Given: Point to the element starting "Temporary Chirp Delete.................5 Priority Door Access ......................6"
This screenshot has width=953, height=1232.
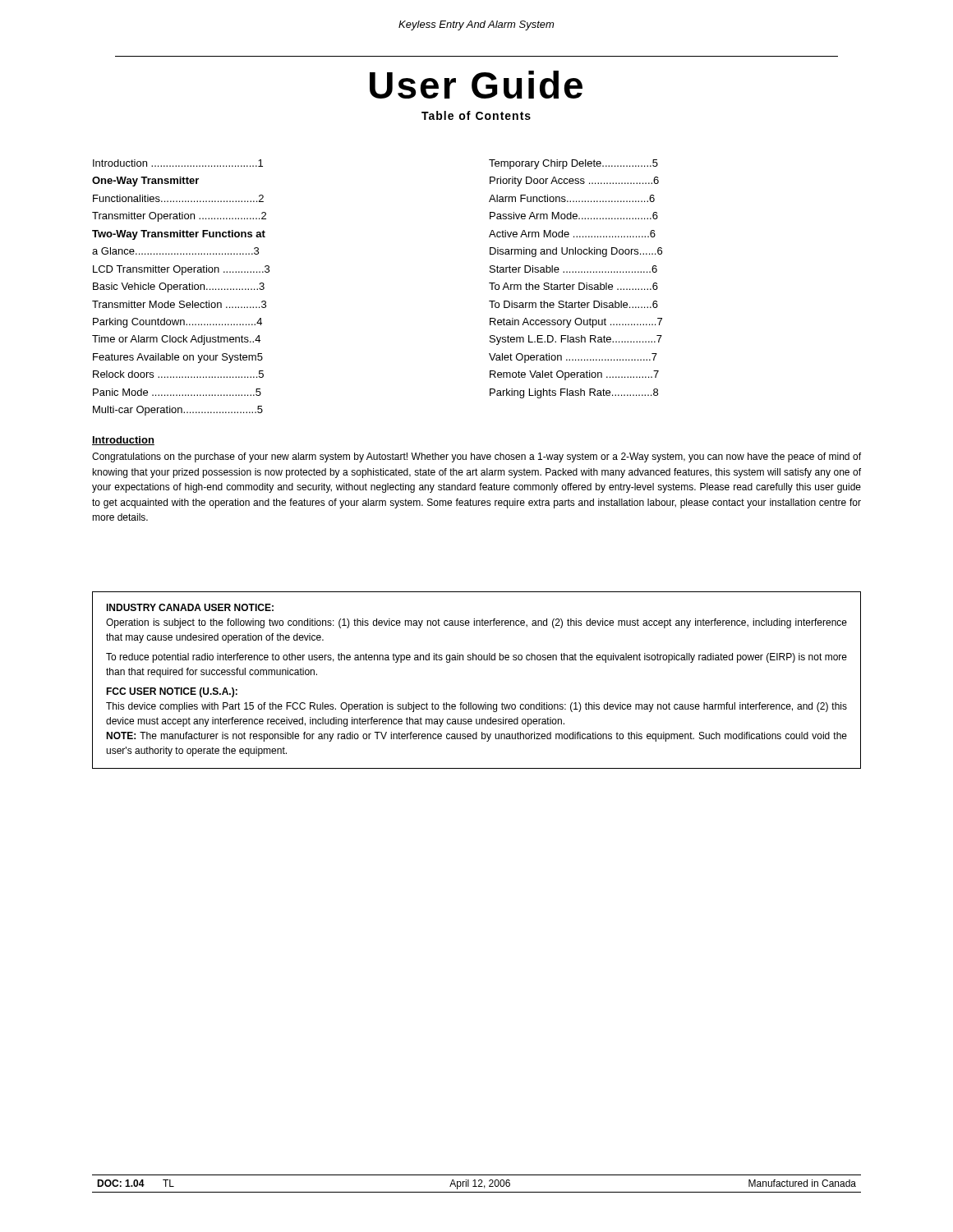Looking at the screenshot, I should (x=573, y=164).
